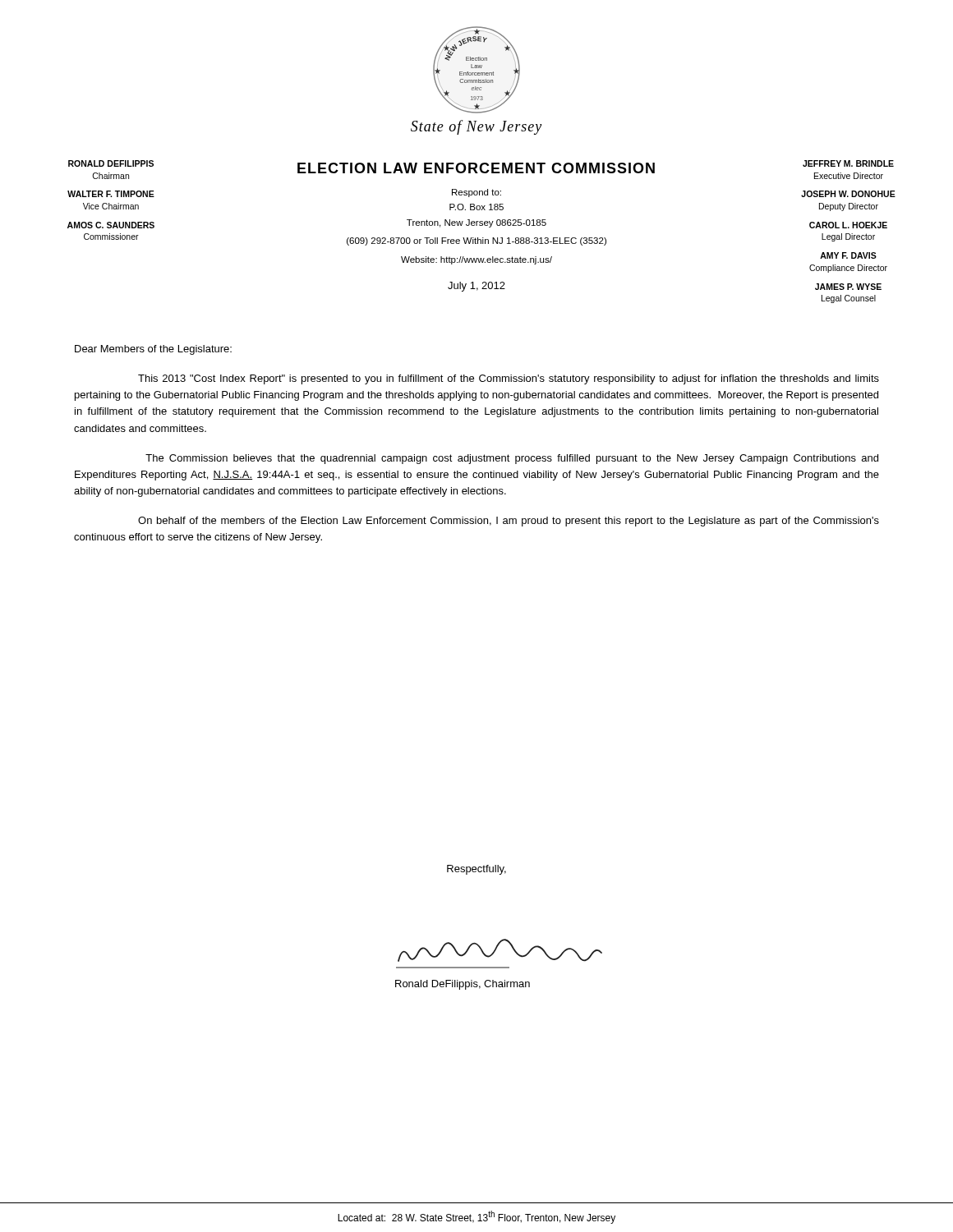This screenshot has height=1232, width=953.
Task: Click on the logo
Action: pyautogui.click(x=476, y=80)
